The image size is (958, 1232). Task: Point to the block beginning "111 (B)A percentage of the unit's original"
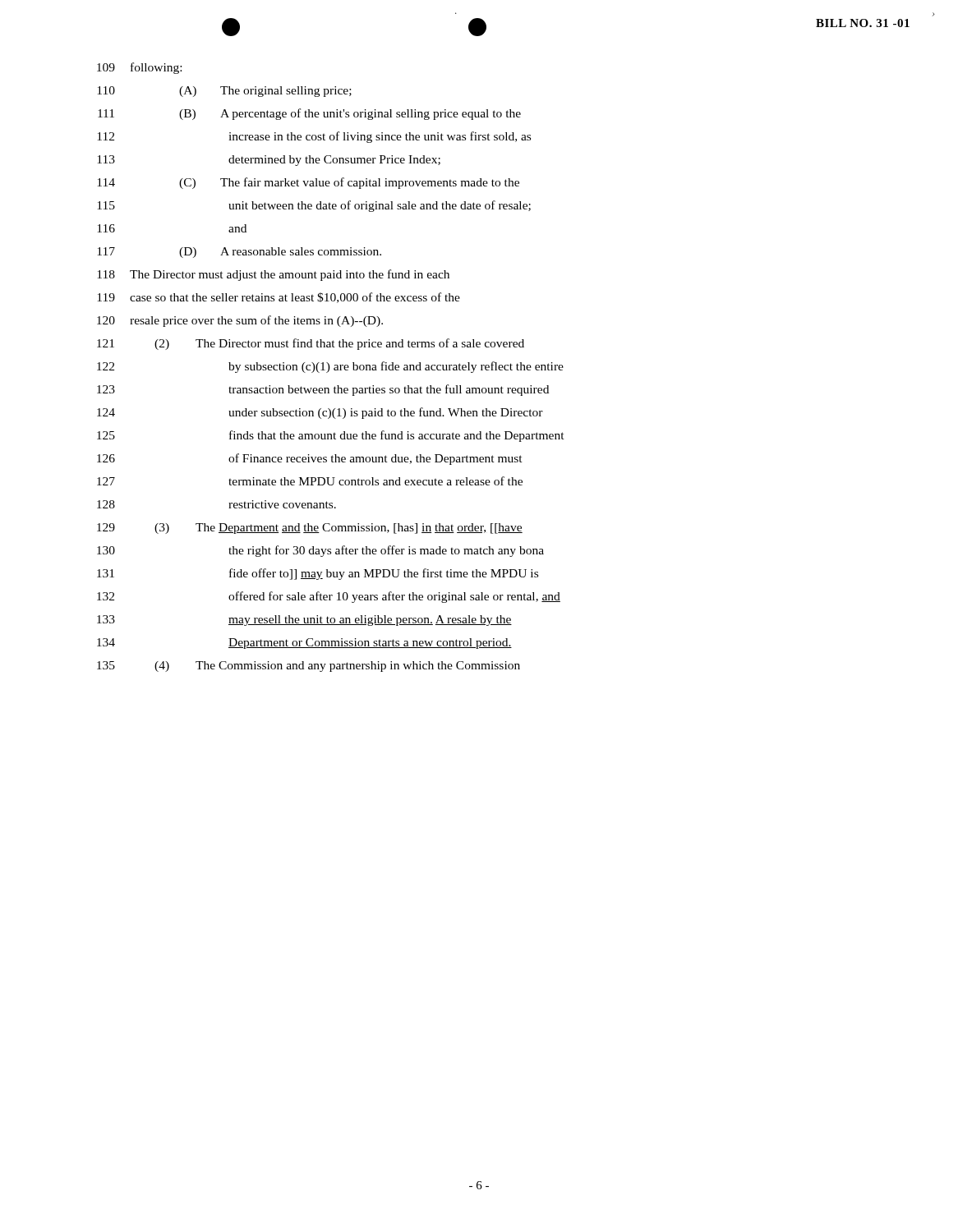point(485,113)
